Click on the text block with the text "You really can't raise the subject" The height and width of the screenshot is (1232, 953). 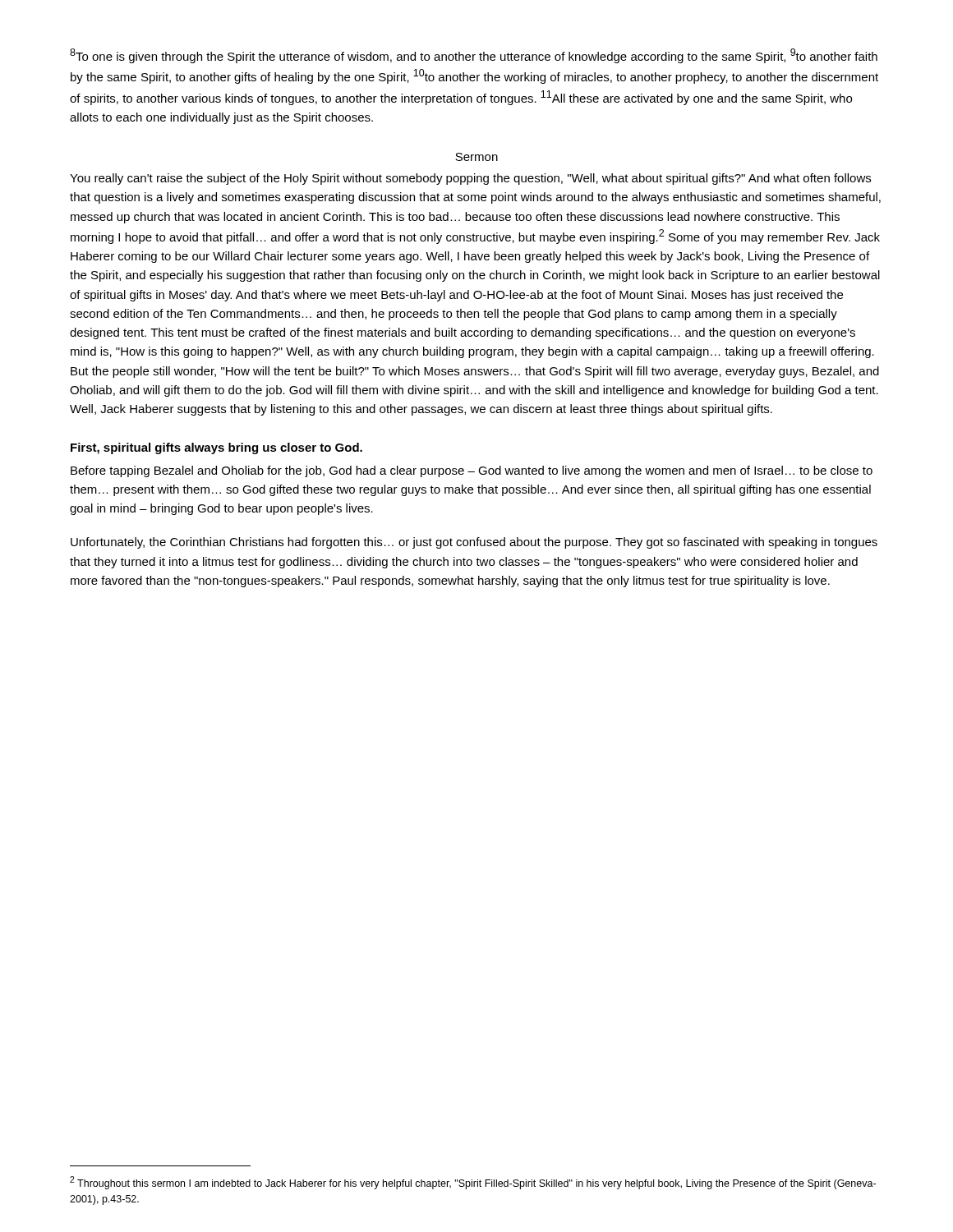click(476, 293)
